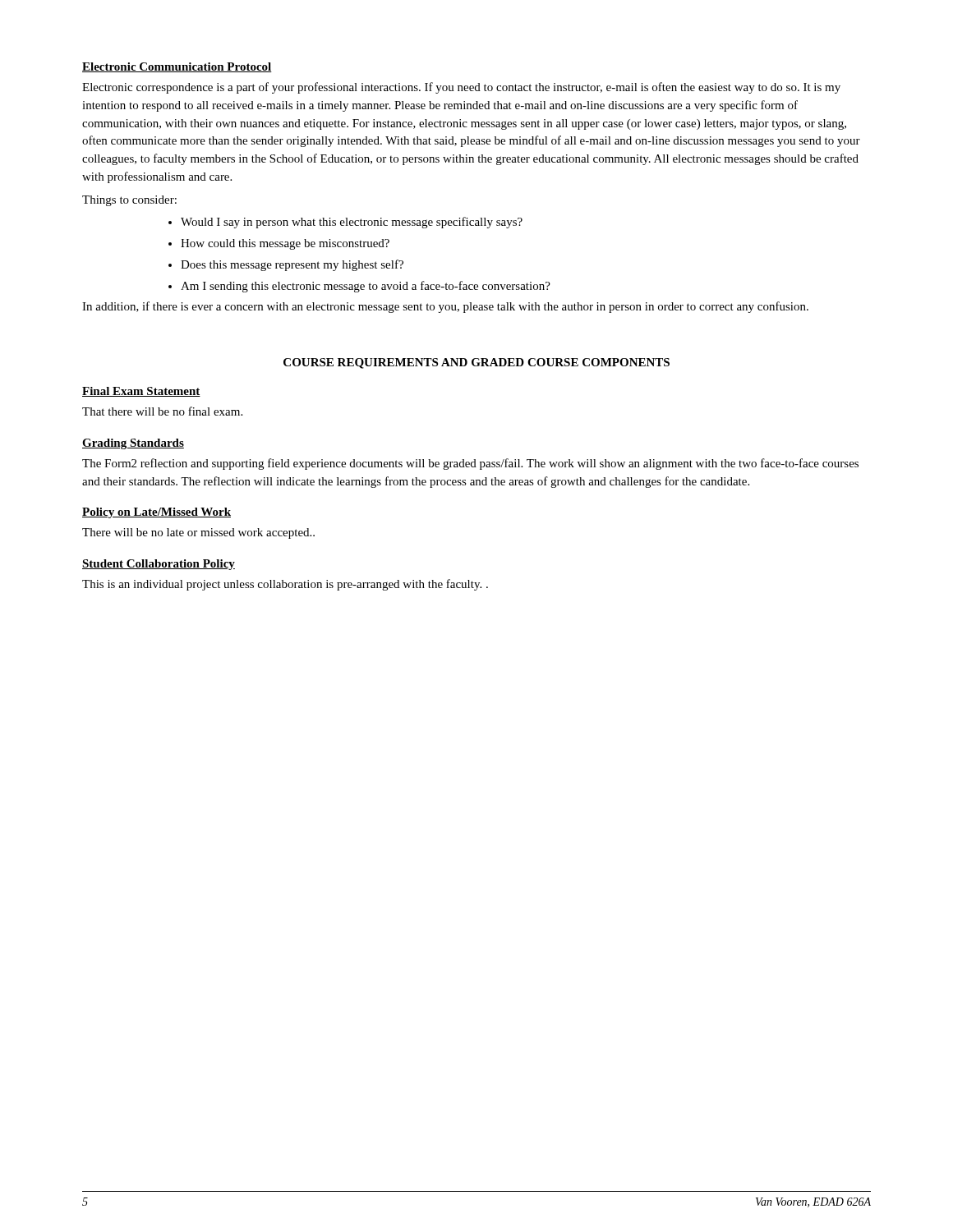Viewport: 953px width, 1232px height.
Task: Click on the section header that says "COURSE REQUIREMENTS AND GRADED COURSE COMPONENTS"
Action: [476, 362]
